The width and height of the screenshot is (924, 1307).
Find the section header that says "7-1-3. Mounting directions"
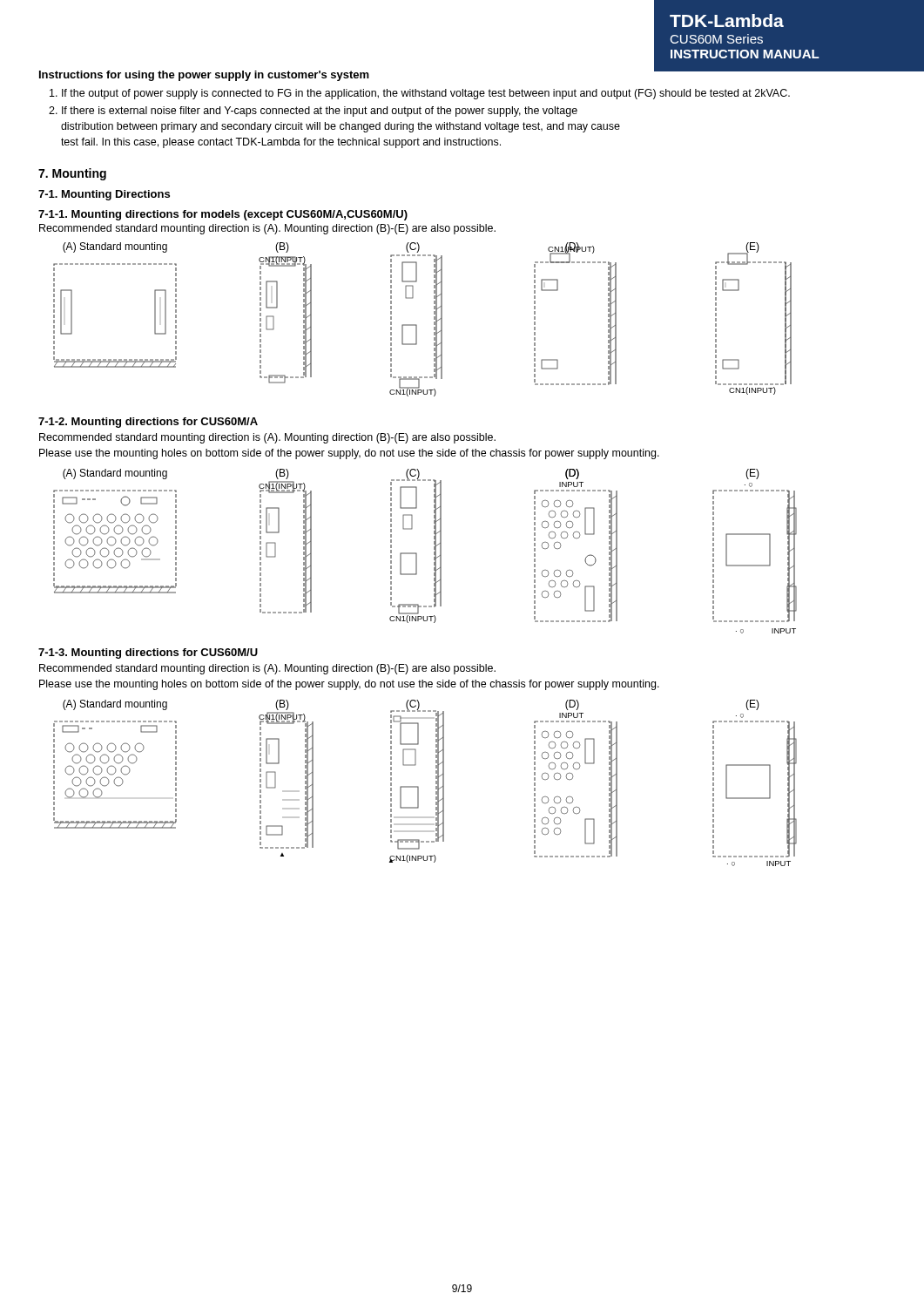tap(148, 652)
